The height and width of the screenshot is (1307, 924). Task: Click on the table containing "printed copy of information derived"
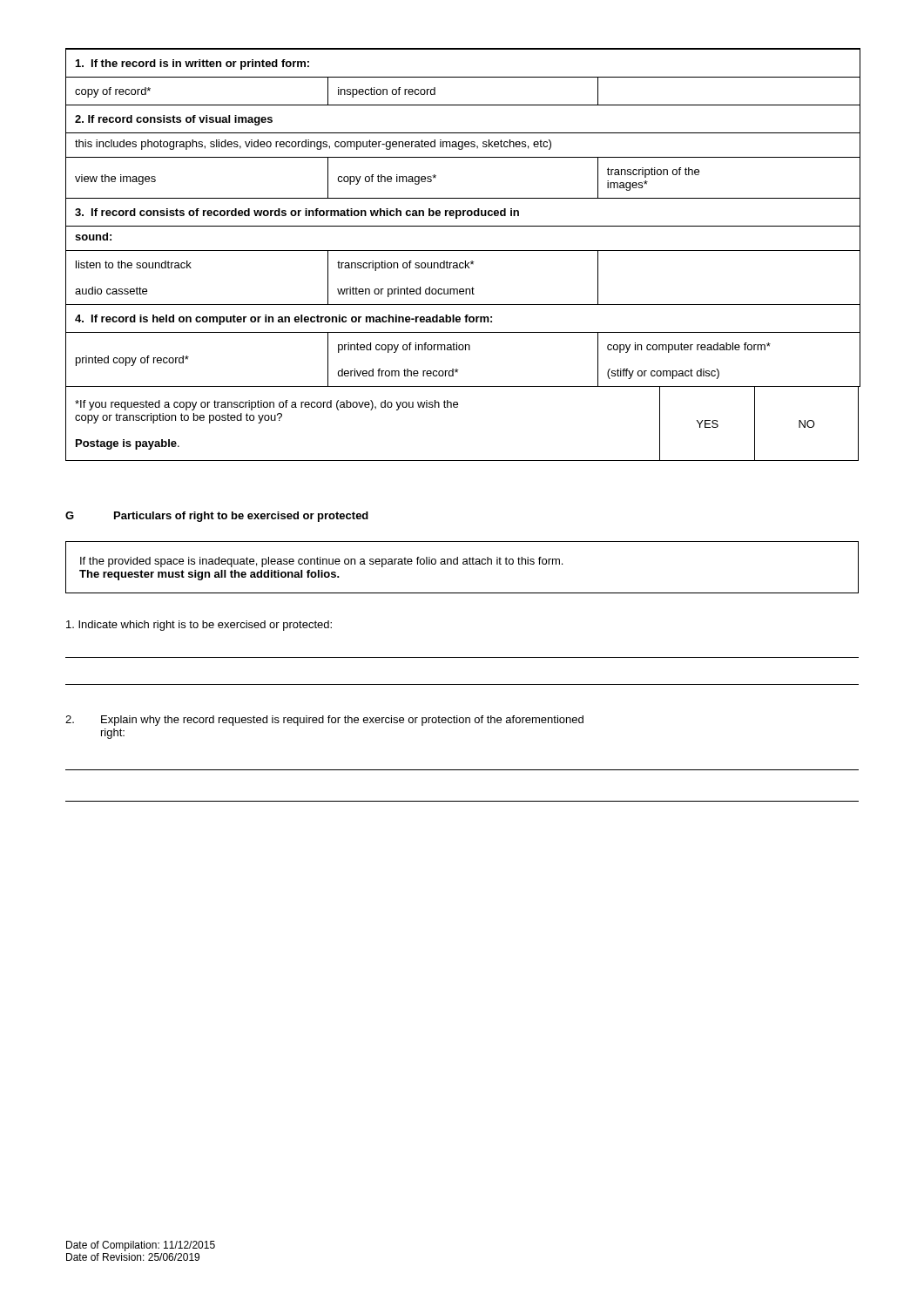[x=463, y=217]
